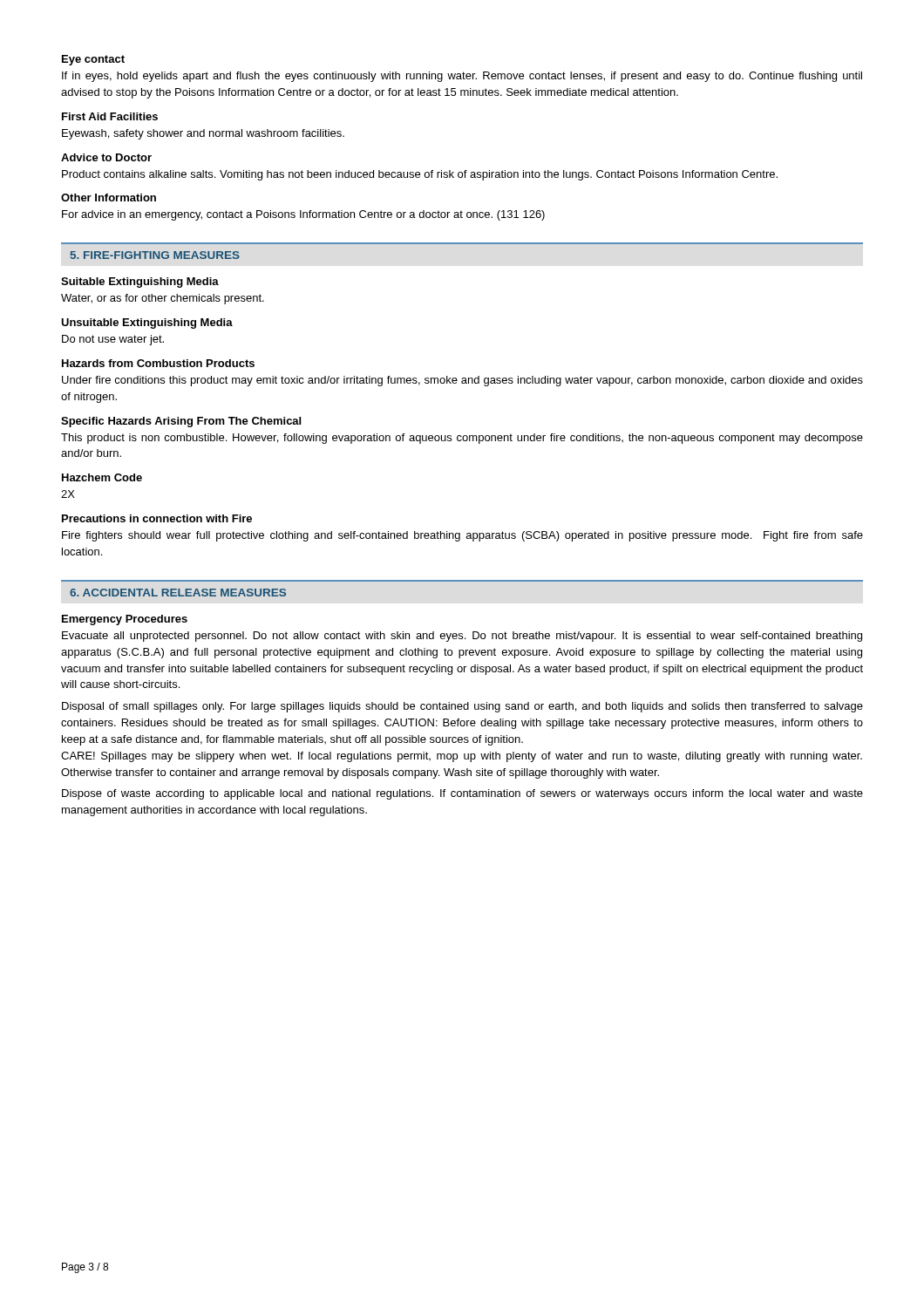Click where it says "Hazards from Combustion Products"
Image resolution: width=924 pixels, height=1308 pixels.
[158, 363]
